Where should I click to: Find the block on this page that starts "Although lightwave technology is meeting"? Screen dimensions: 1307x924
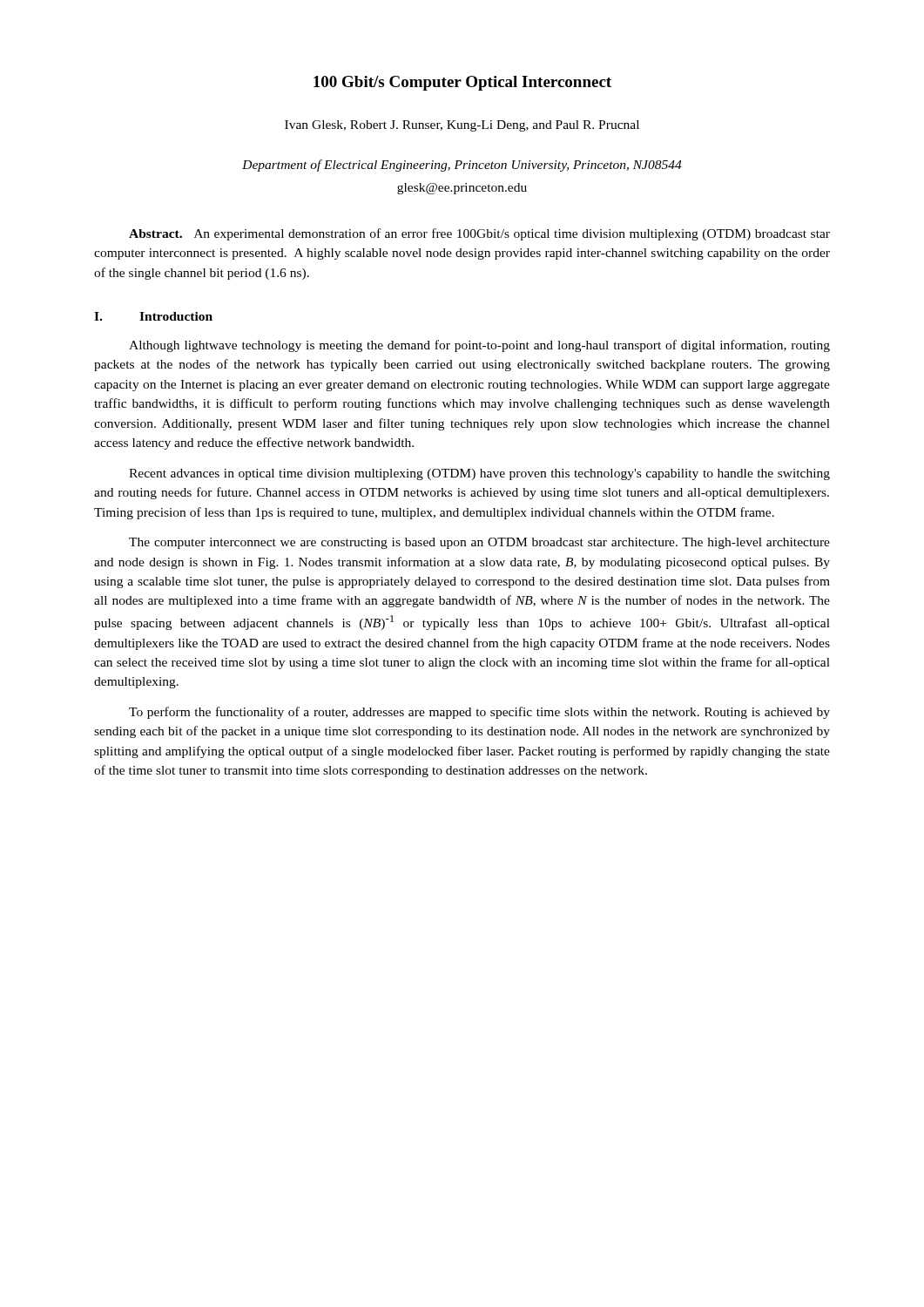pyautogui.click(x=462, y=393)
